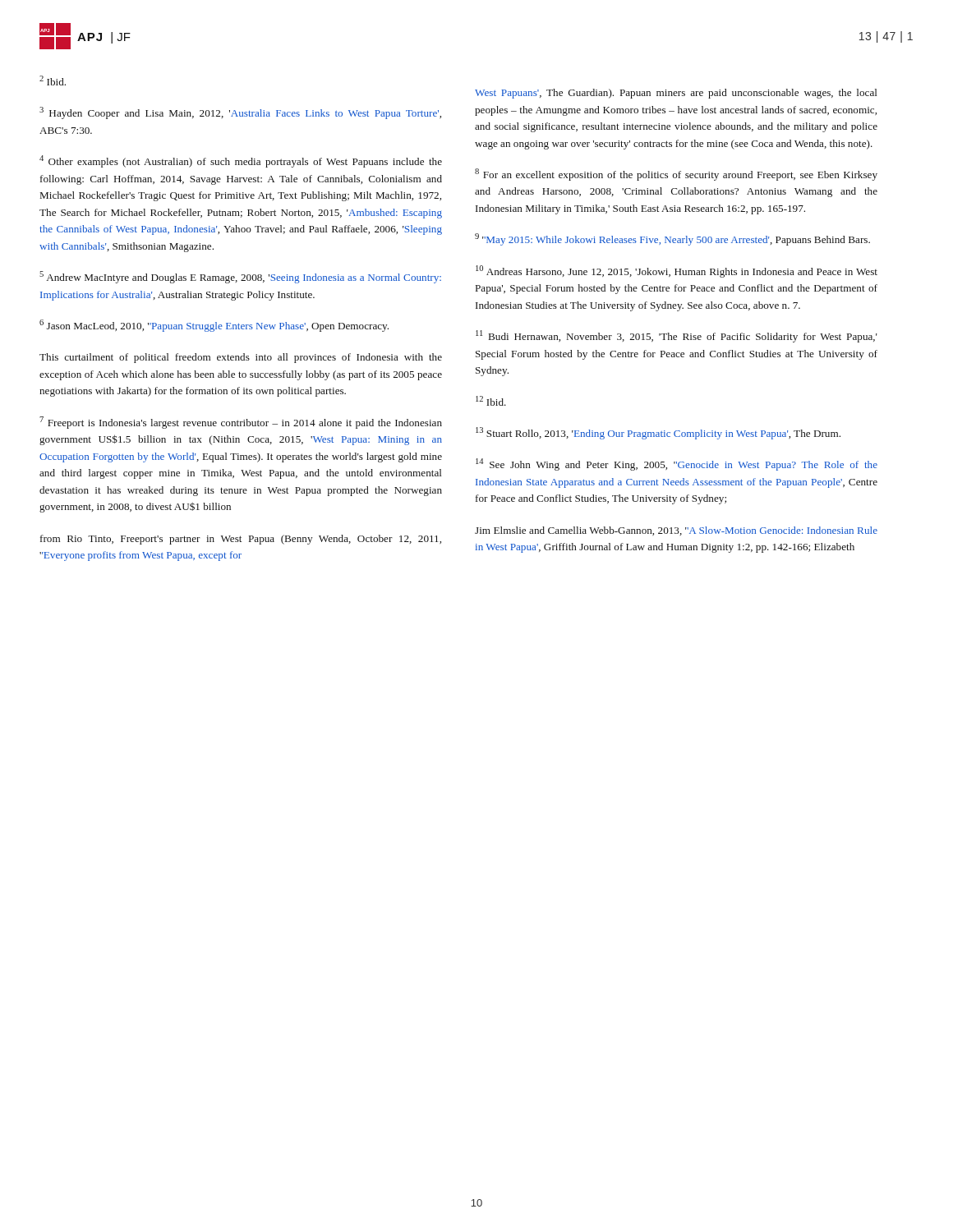Find the block on this page that starts "3 Hayden Cooper and"
Screen dimensions: 1232x953
pos(241,122)
